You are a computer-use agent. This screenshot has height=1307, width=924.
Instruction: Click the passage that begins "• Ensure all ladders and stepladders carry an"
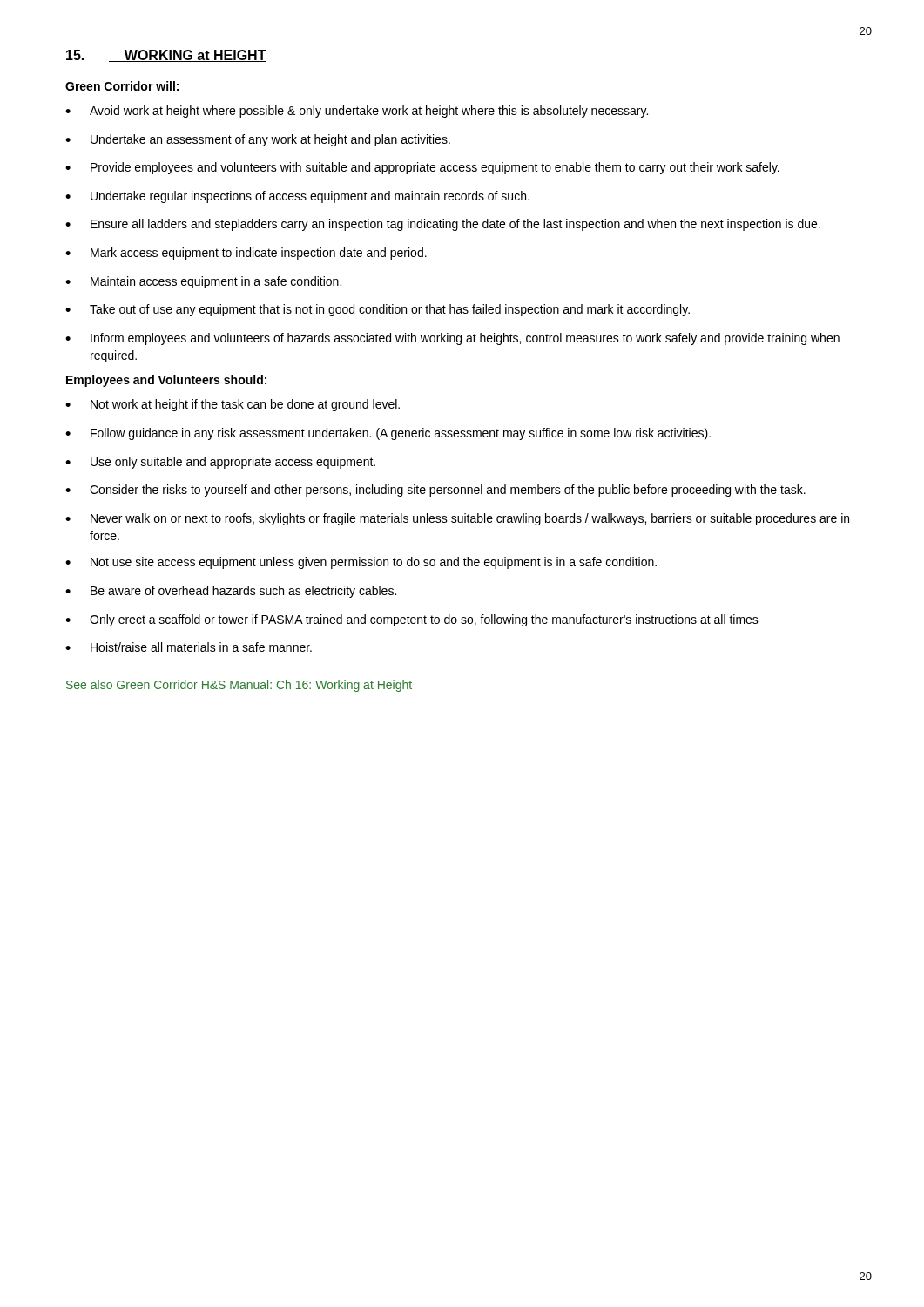pos(462,225)
